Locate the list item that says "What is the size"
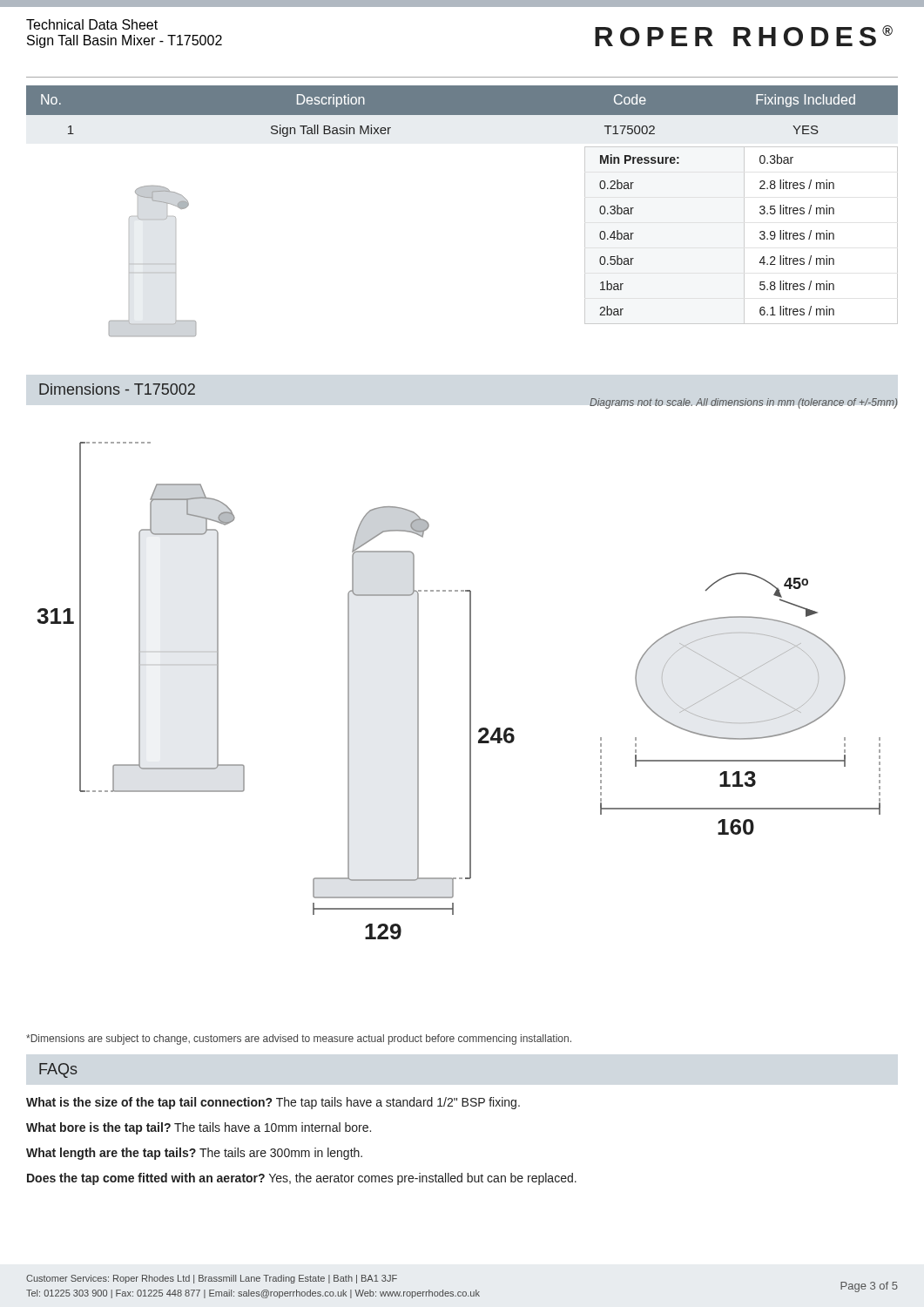Viewport: 924px width, 1307px height. point(273,1102)
